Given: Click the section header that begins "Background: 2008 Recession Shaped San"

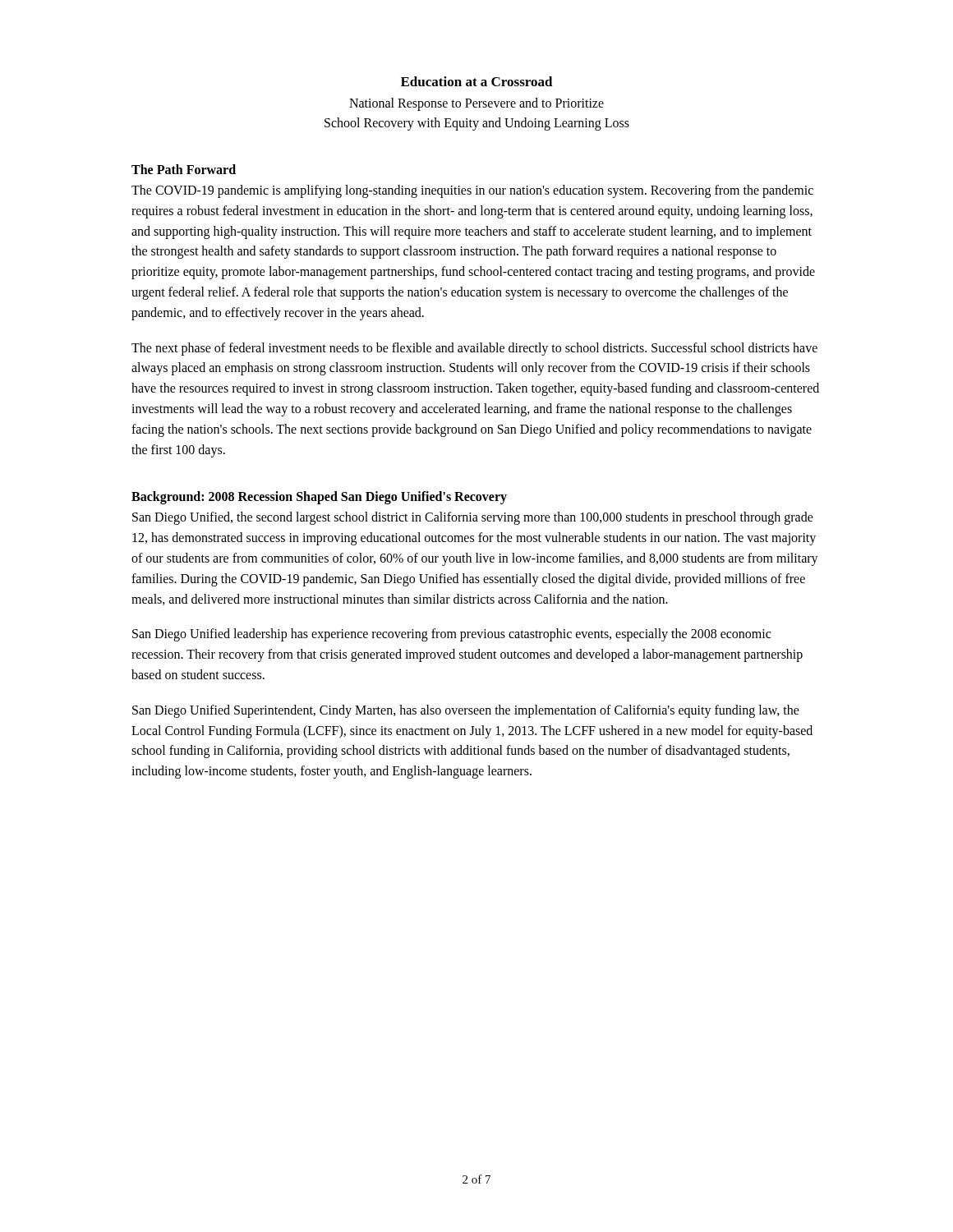Looking at the screenshot, I should pyautogui.click(x=319, y=497).
